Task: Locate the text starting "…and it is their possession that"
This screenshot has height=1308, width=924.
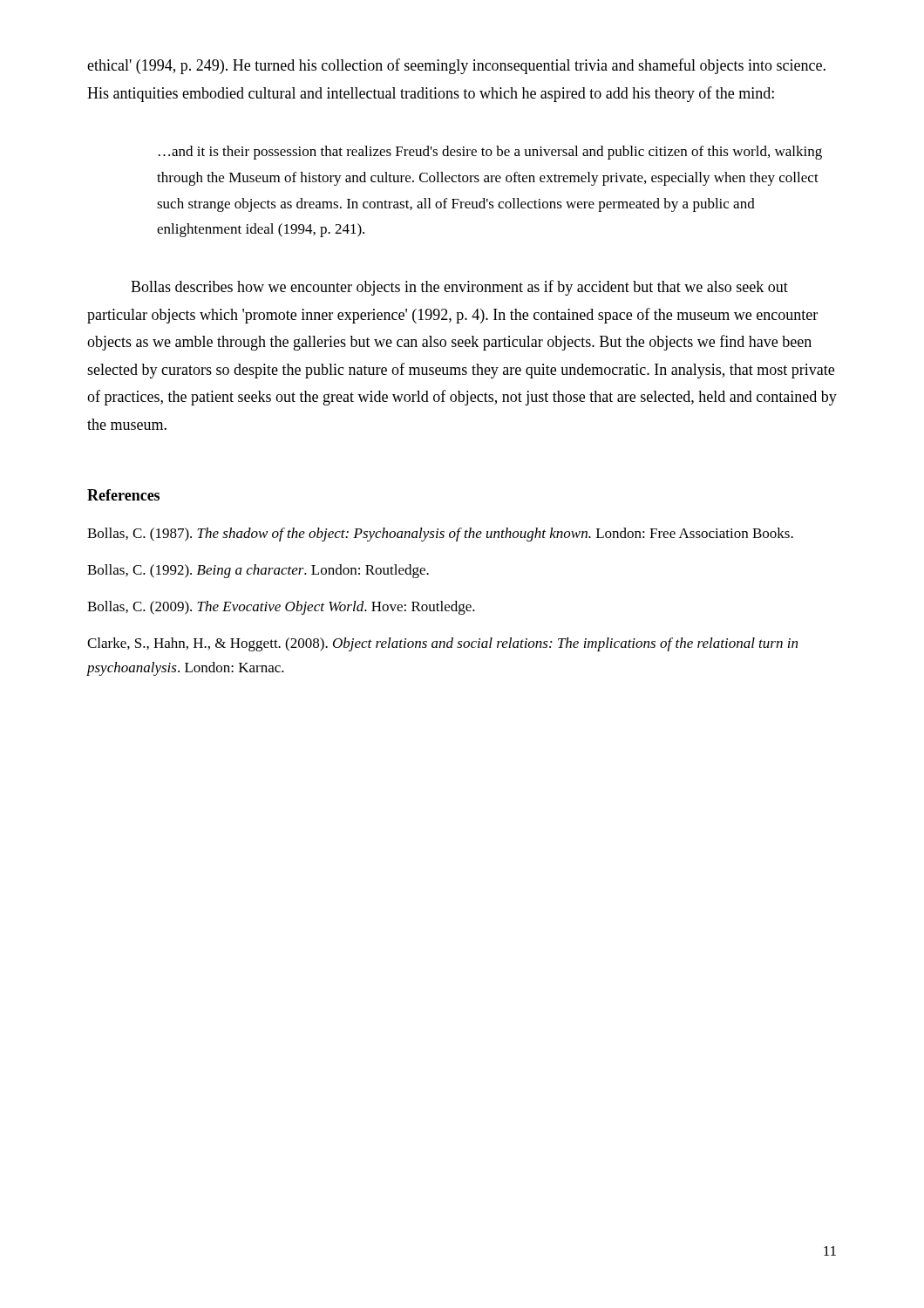Action: 490,190
